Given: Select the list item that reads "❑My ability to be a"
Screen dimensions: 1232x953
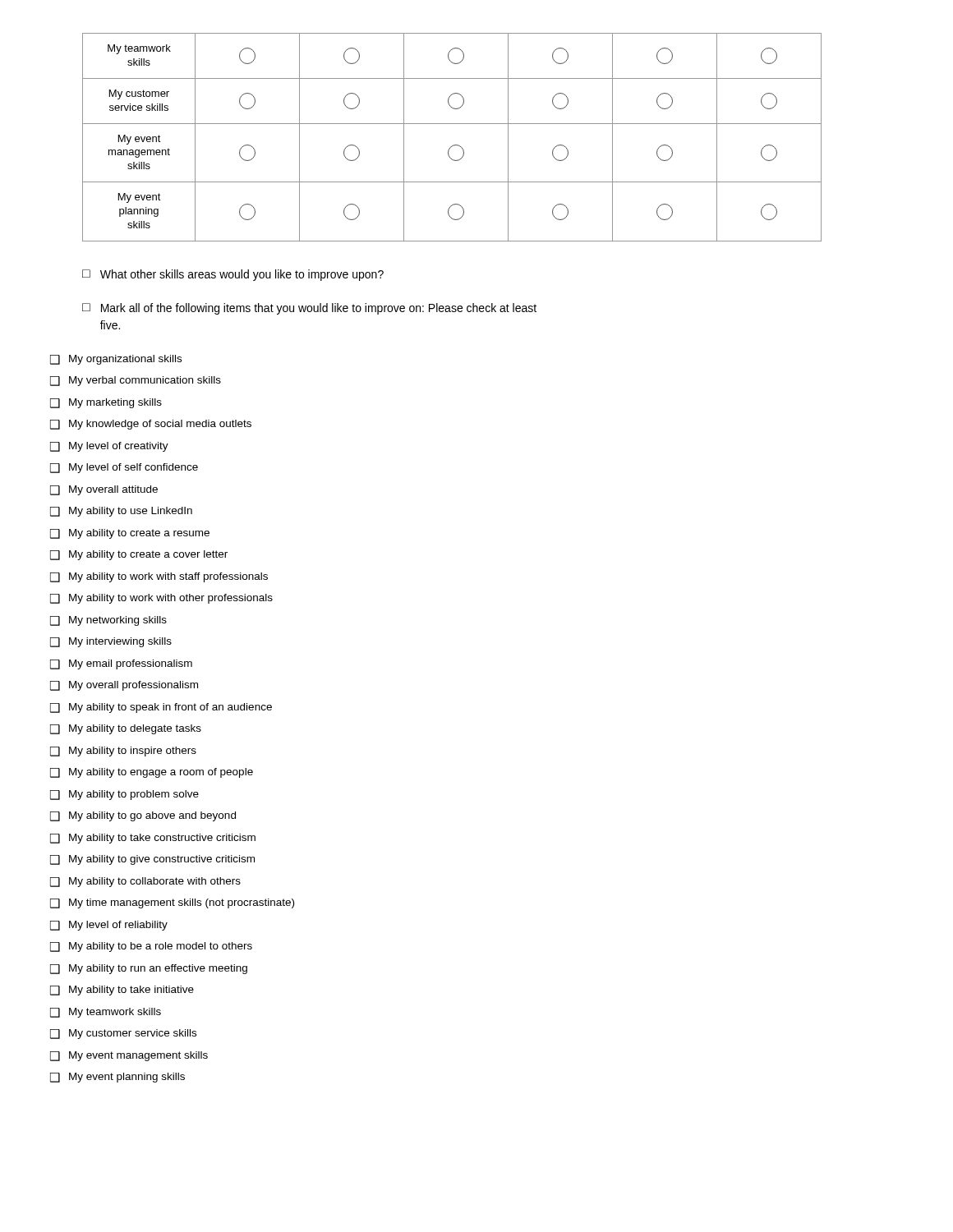Looking at the screenshot, I should (151, 948).
